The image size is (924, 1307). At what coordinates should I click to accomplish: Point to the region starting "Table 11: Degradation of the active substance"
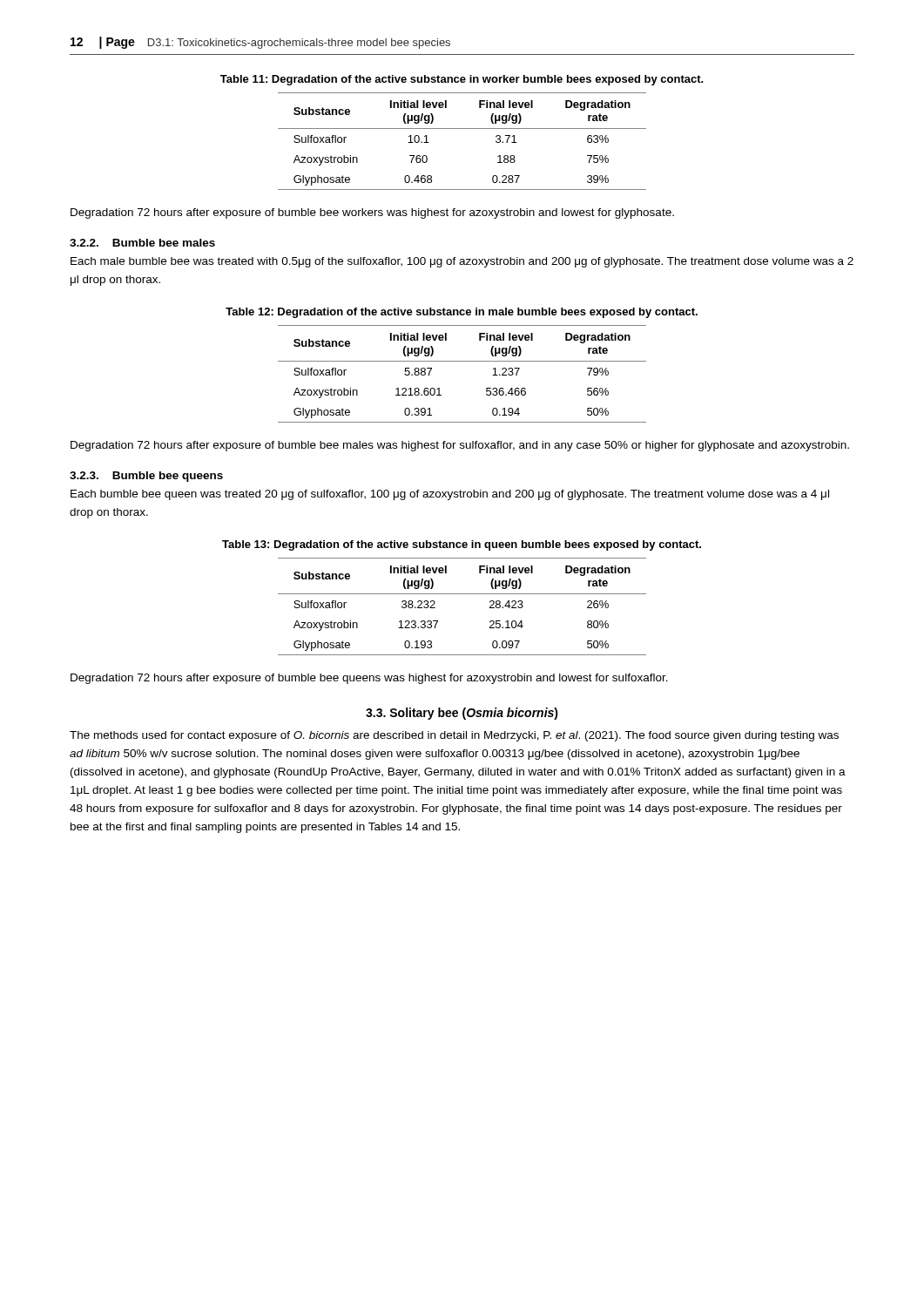point(462,79)
